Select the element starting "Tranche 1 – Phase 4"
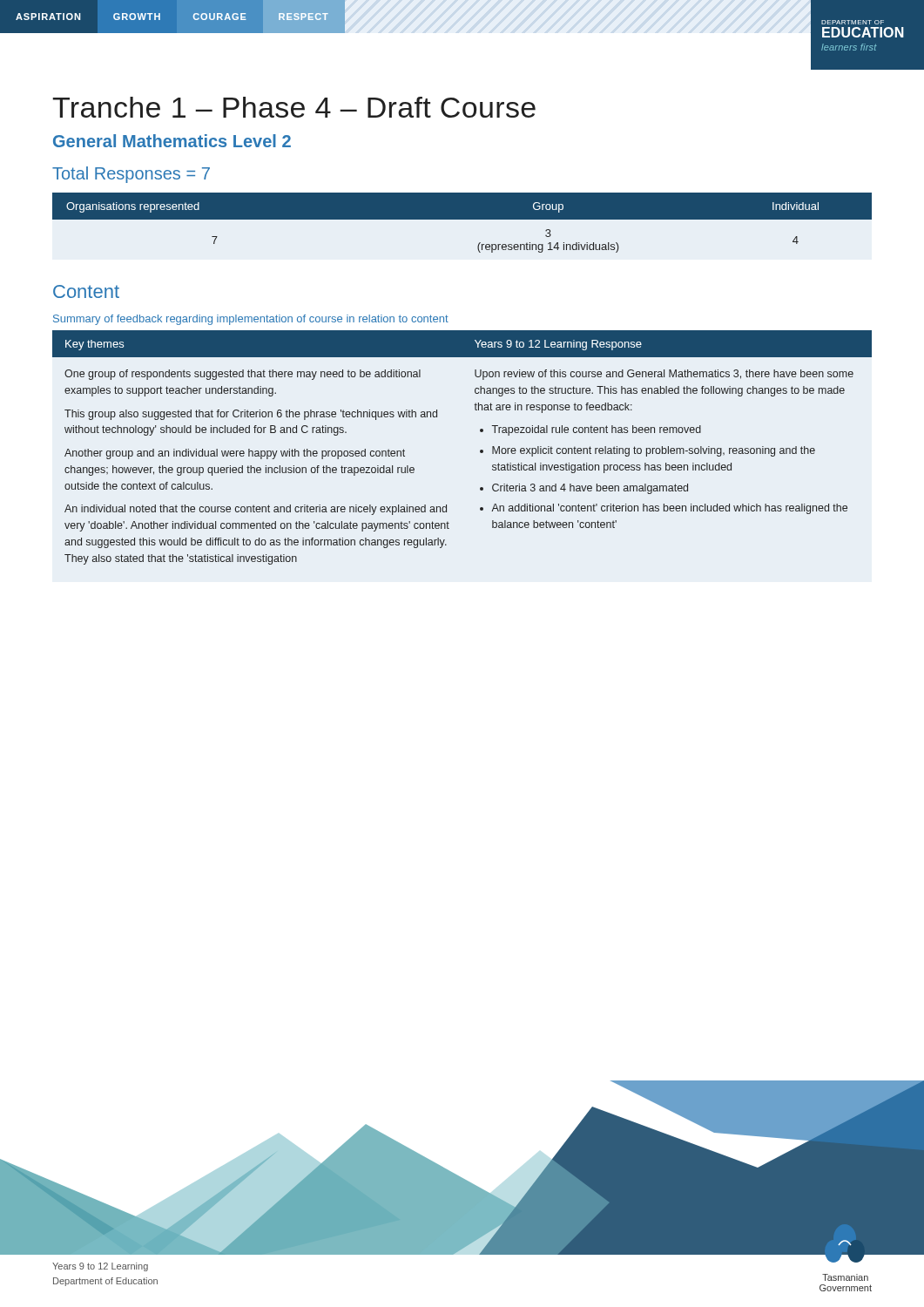 295,107
